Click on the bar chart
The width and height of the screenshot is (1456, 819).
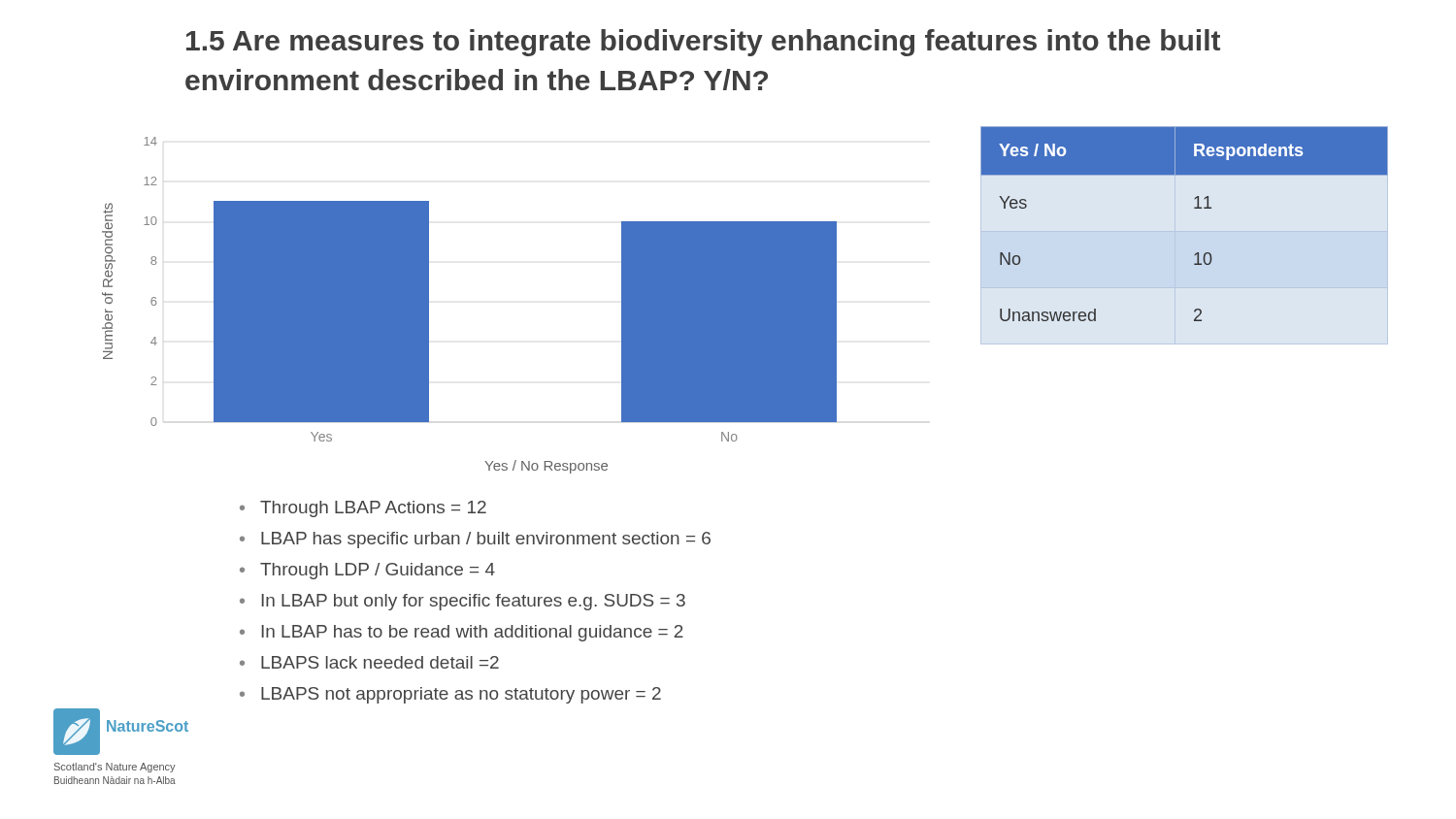519,301
